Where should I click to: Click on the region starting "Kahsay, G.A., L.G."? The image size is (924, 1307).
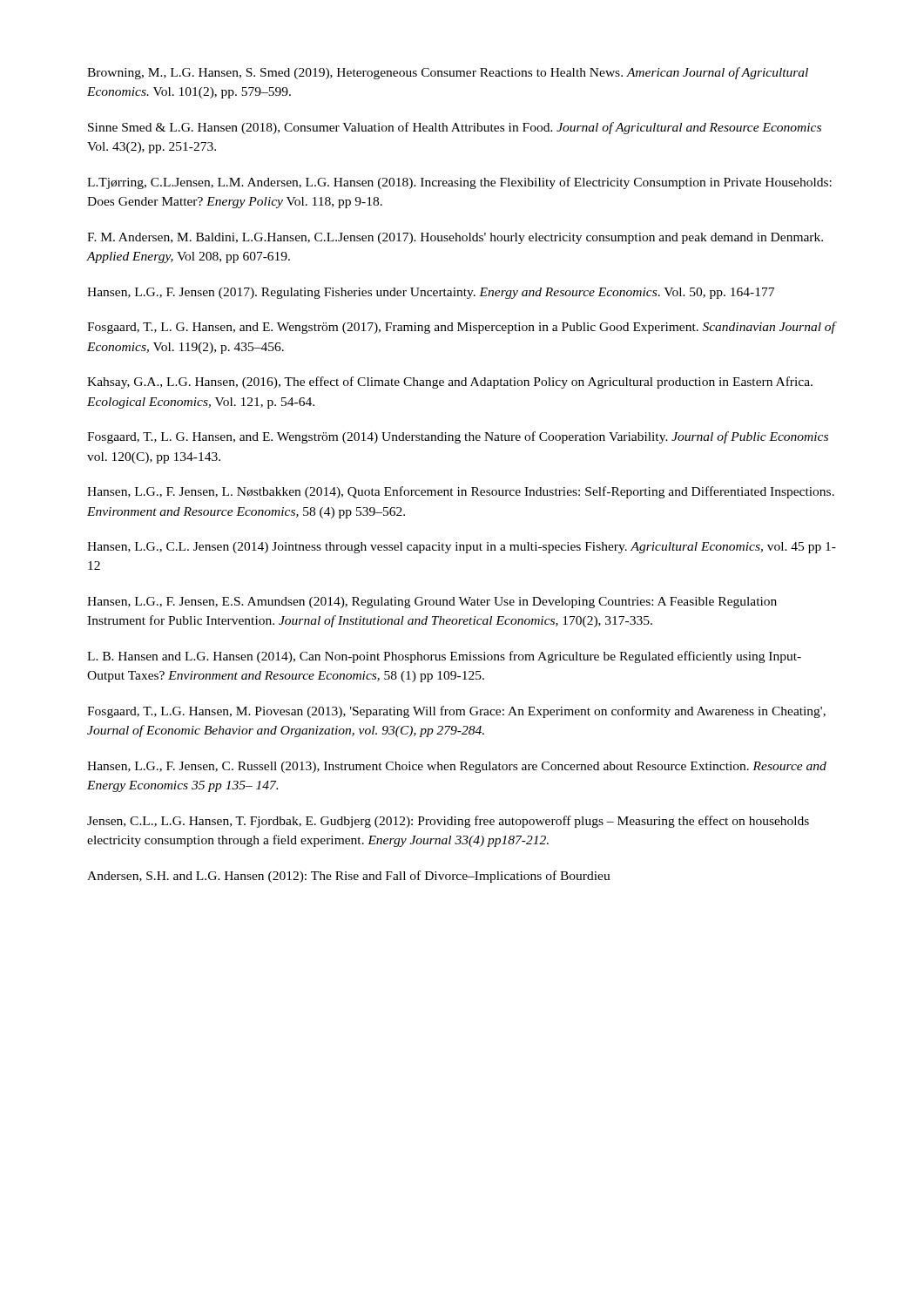(462, 392)
